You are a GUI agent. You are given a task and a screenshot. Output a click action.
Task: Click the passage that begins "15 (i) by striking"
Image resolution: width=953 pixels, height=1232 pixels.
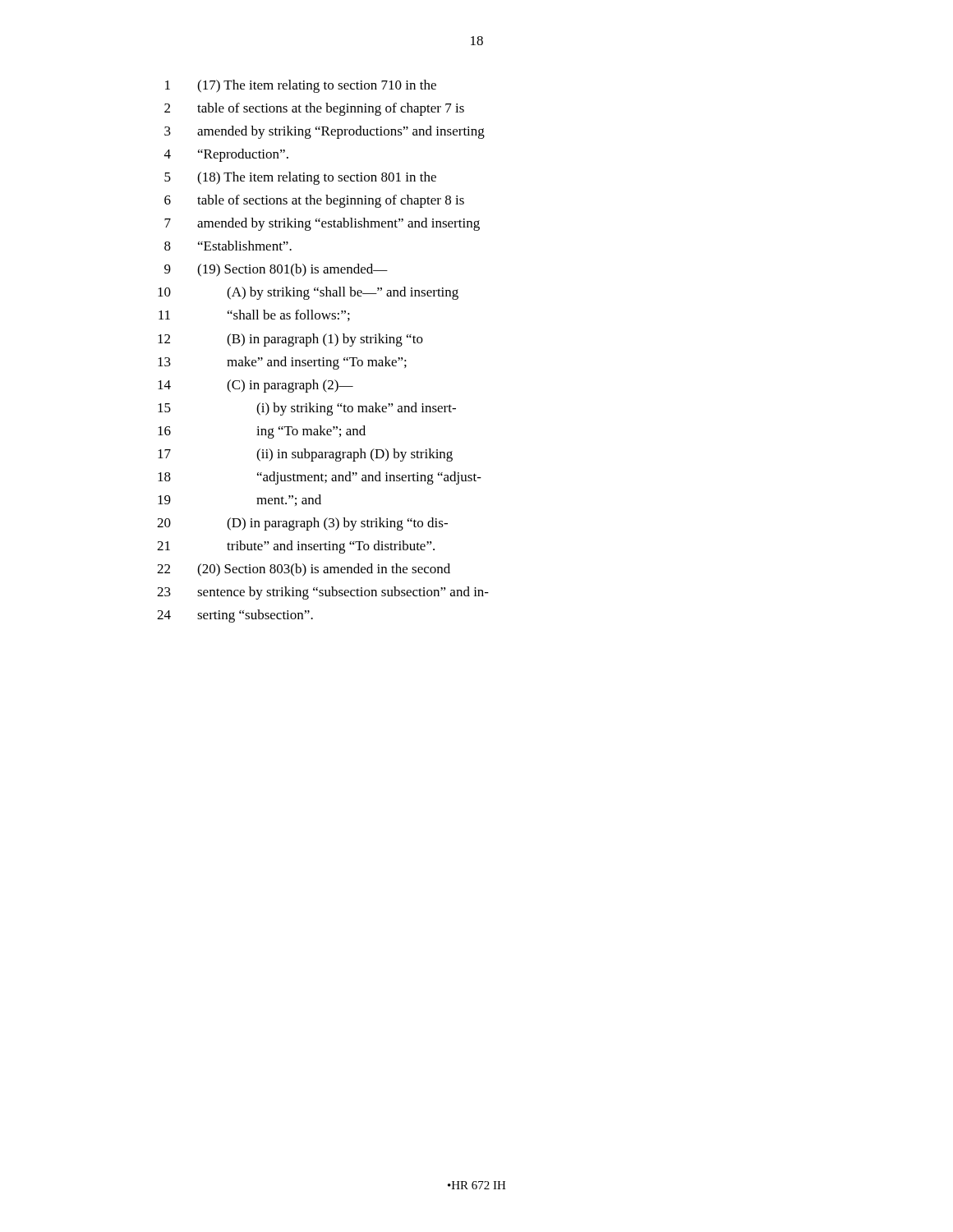tap(289, 408)
